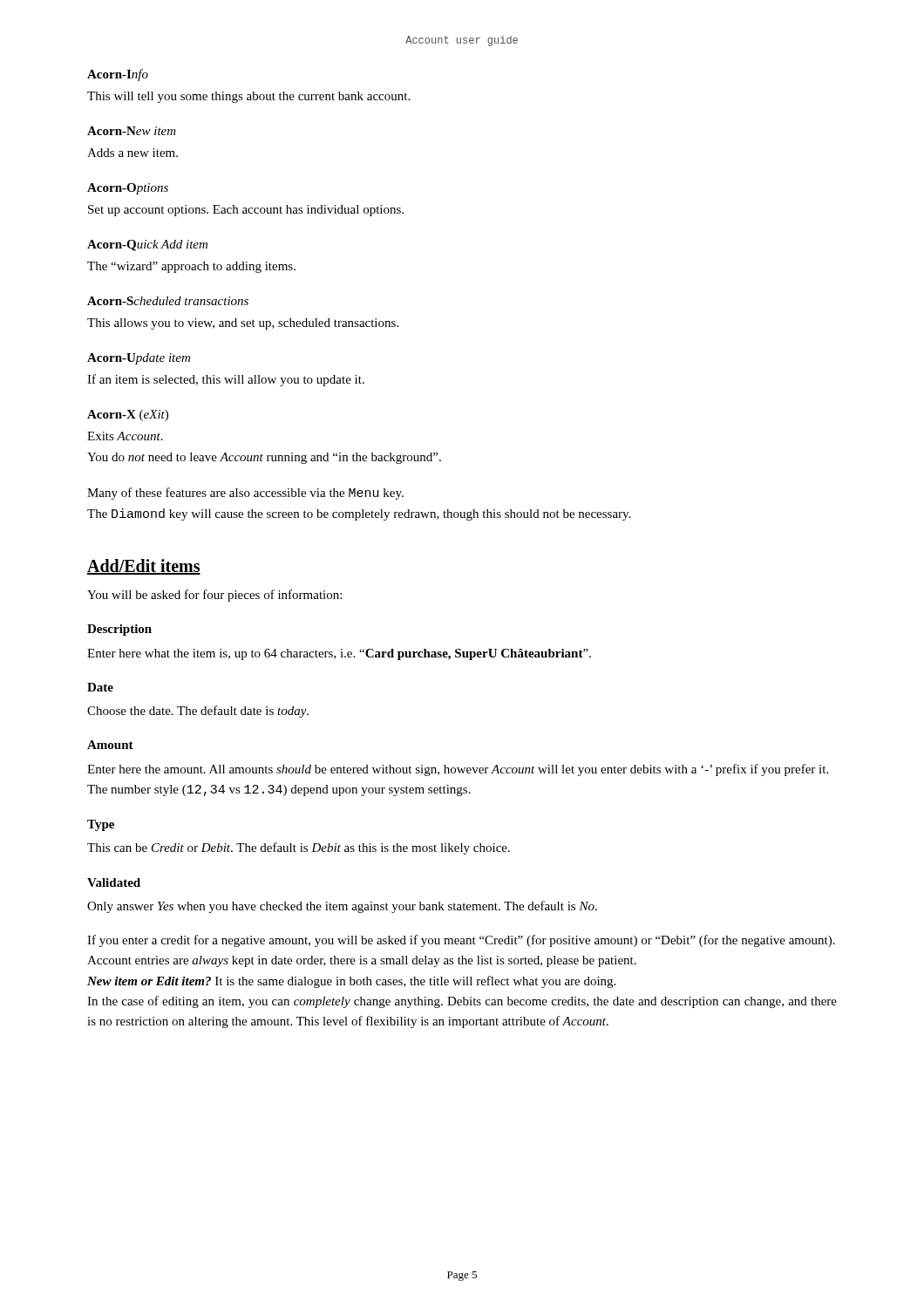Click the passage that begins "Date Choose the"
Screen dimensions: 1308x924
[100, 687]
